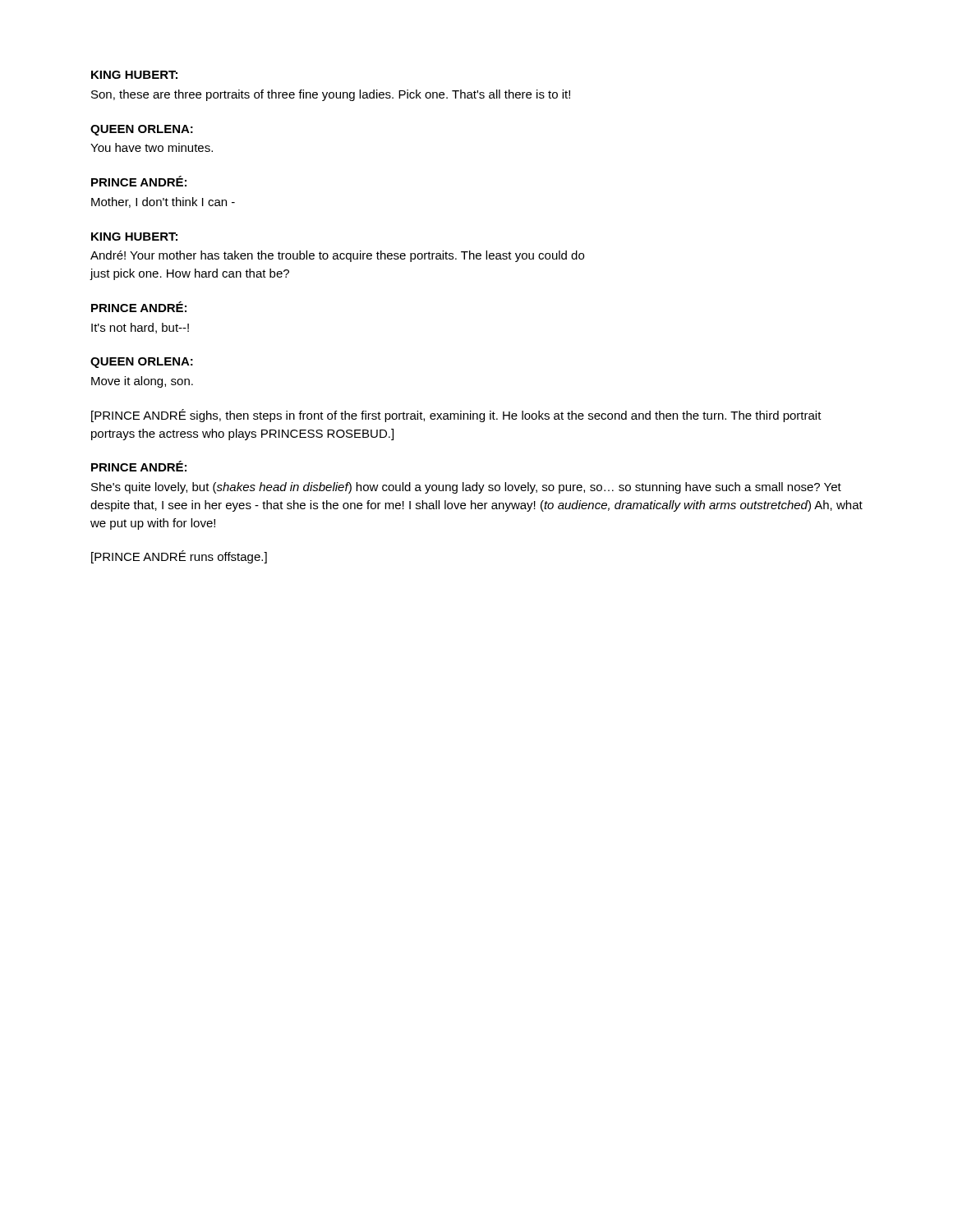The image size is (953, 1232).
Task: Locate the text starting "QUEEN ORLENA: You have two minutes."
Action: (142, 130)
